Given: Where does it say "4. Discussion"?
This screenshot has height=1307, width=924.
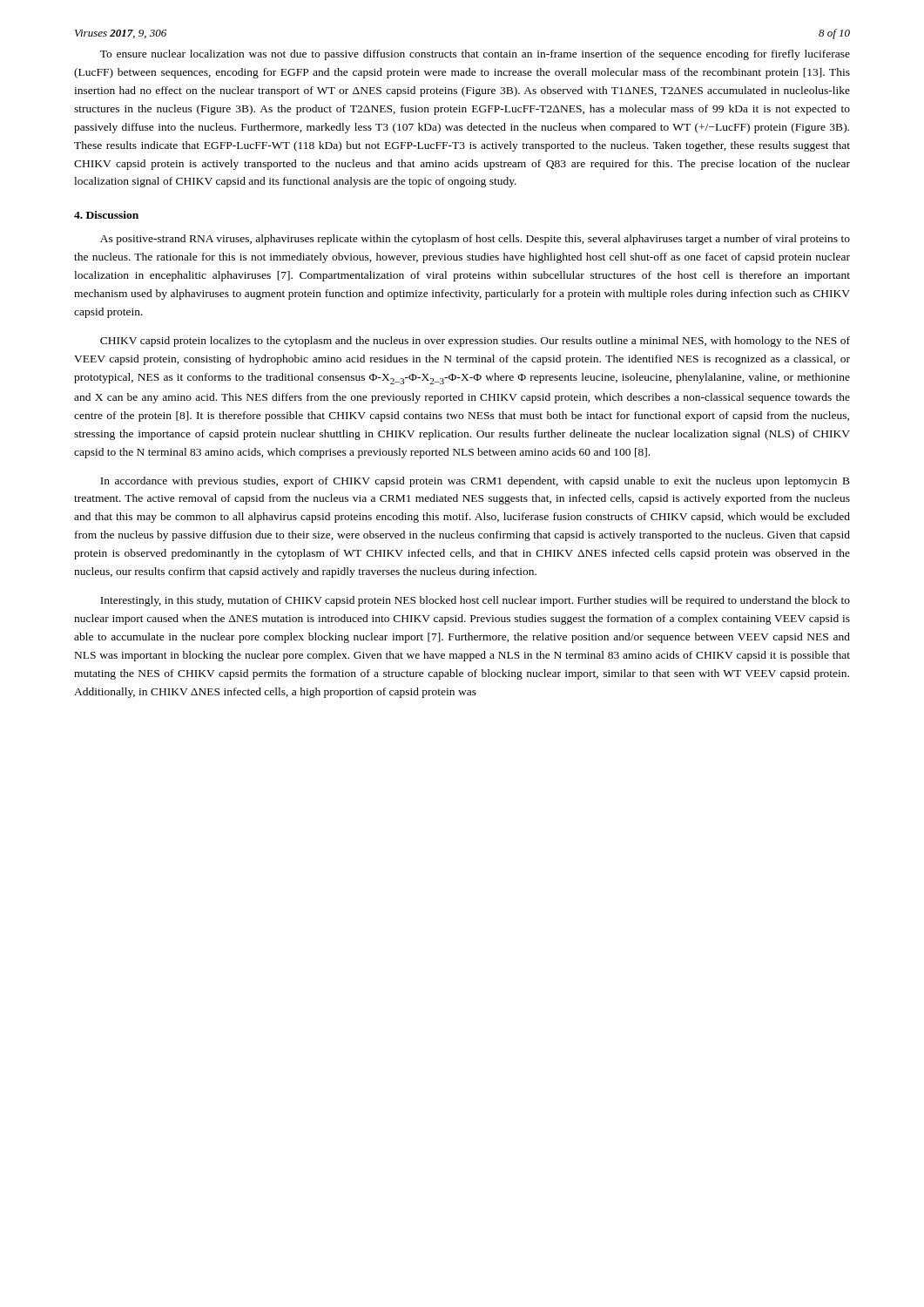Looking at the screenshot, I should (x=106, y=215).
